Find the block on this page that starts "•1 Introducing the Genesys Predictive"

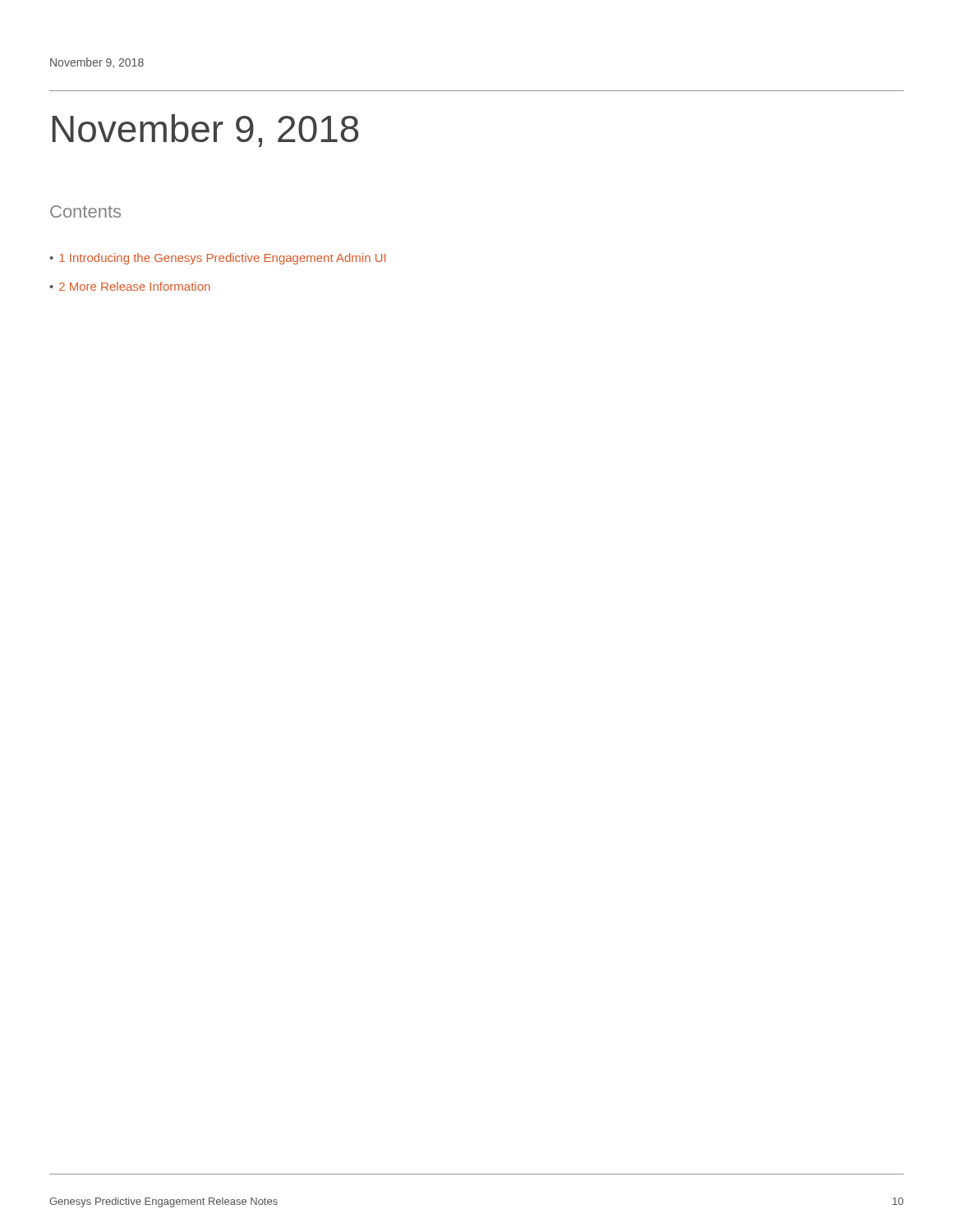pos(218,257)
